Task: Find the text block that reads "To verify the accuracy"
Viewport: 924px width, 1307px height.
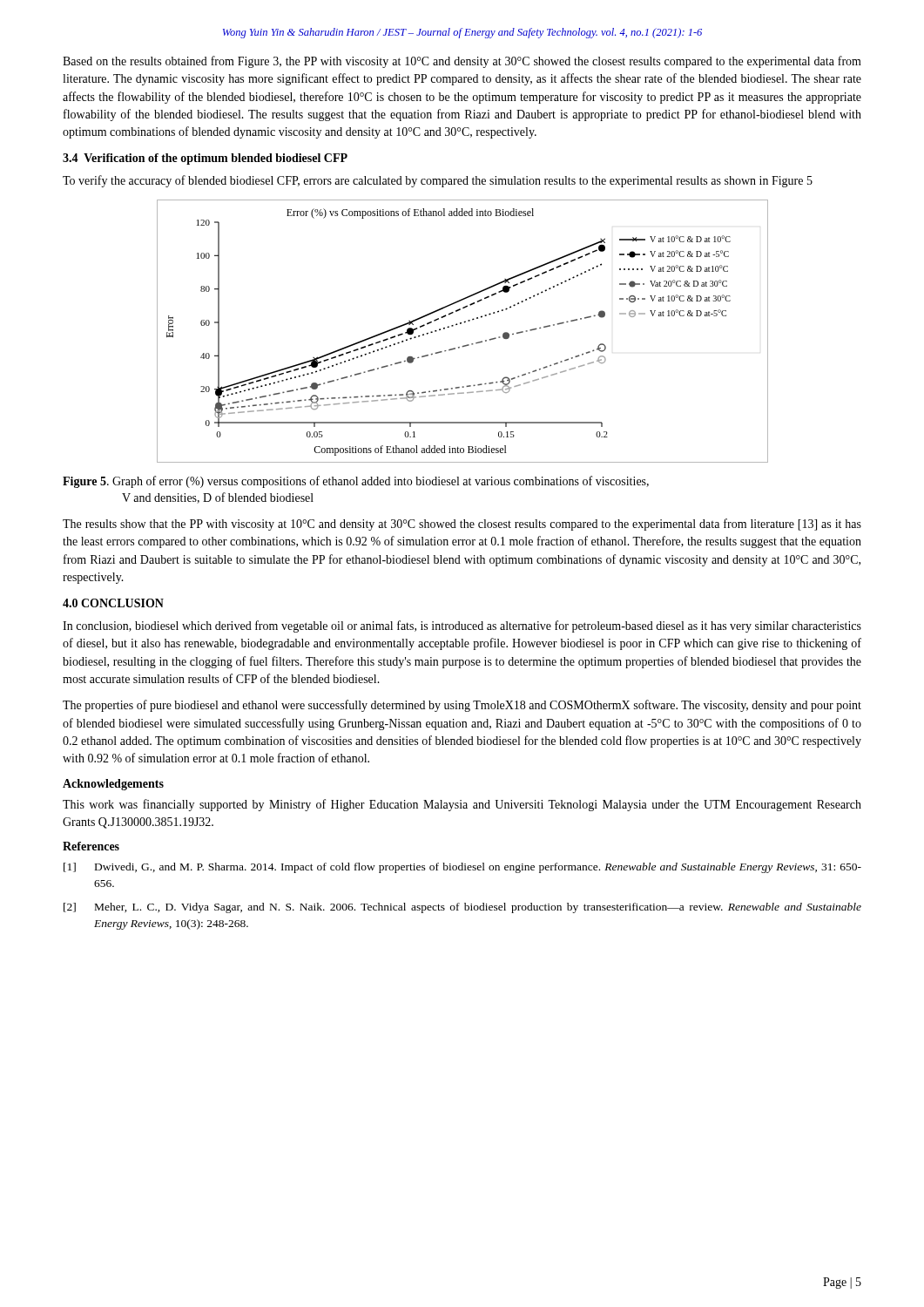Action: tap(462, 182)
